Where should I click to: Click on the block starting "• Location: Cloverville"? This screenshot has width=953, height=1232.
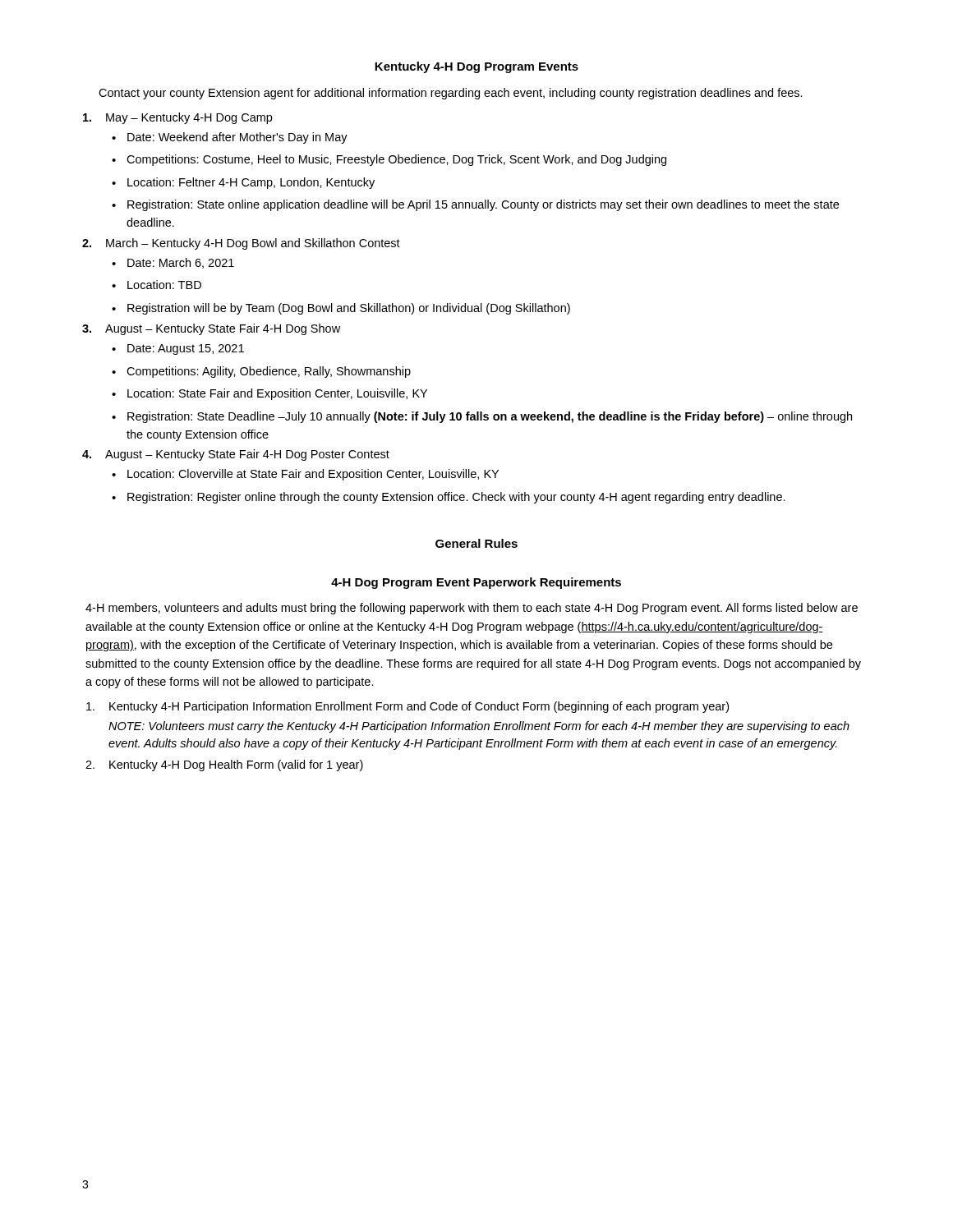coord(491,475)
